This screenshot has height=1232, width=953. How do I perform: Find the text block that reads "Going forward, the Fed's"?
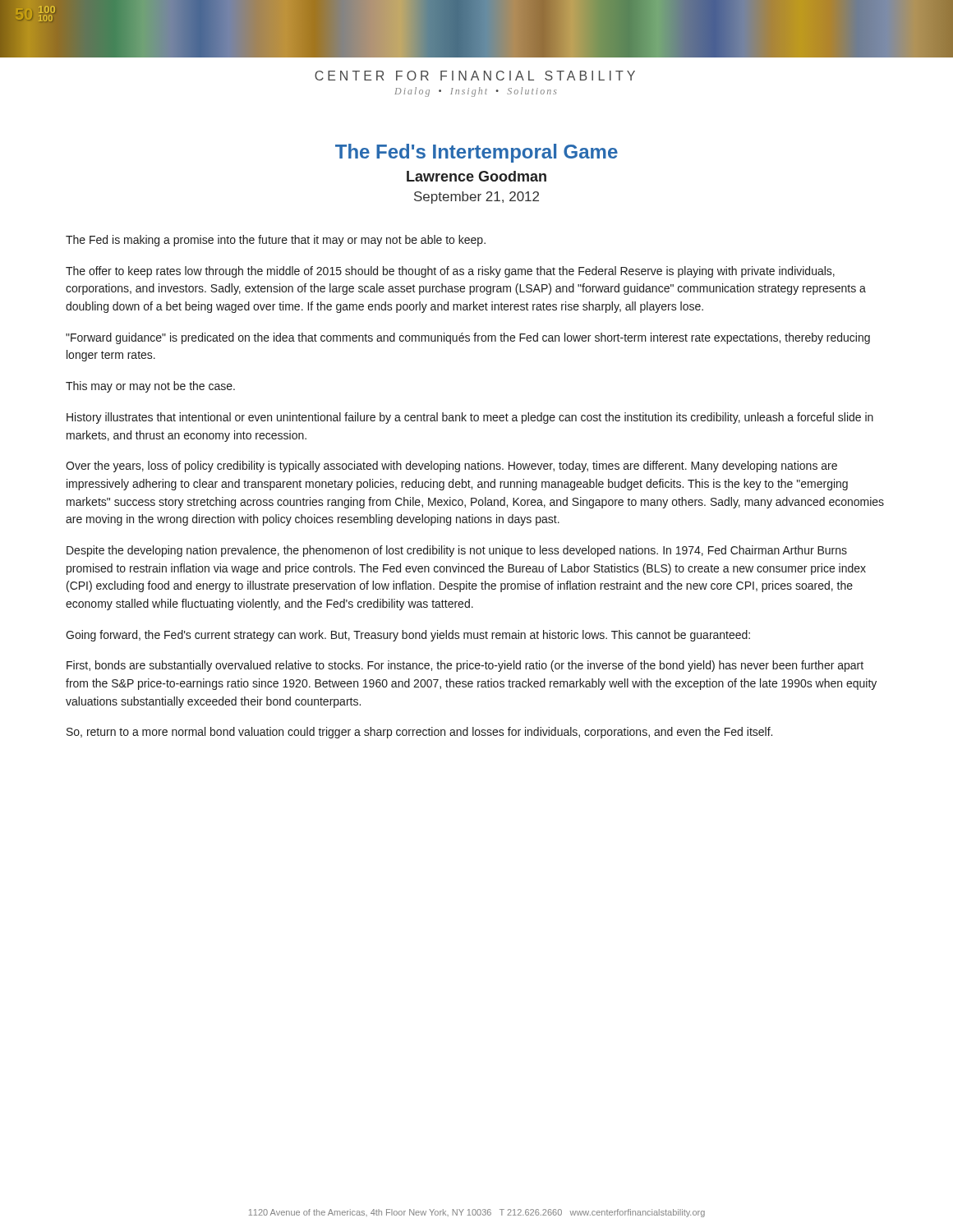(x=408, y=635)
